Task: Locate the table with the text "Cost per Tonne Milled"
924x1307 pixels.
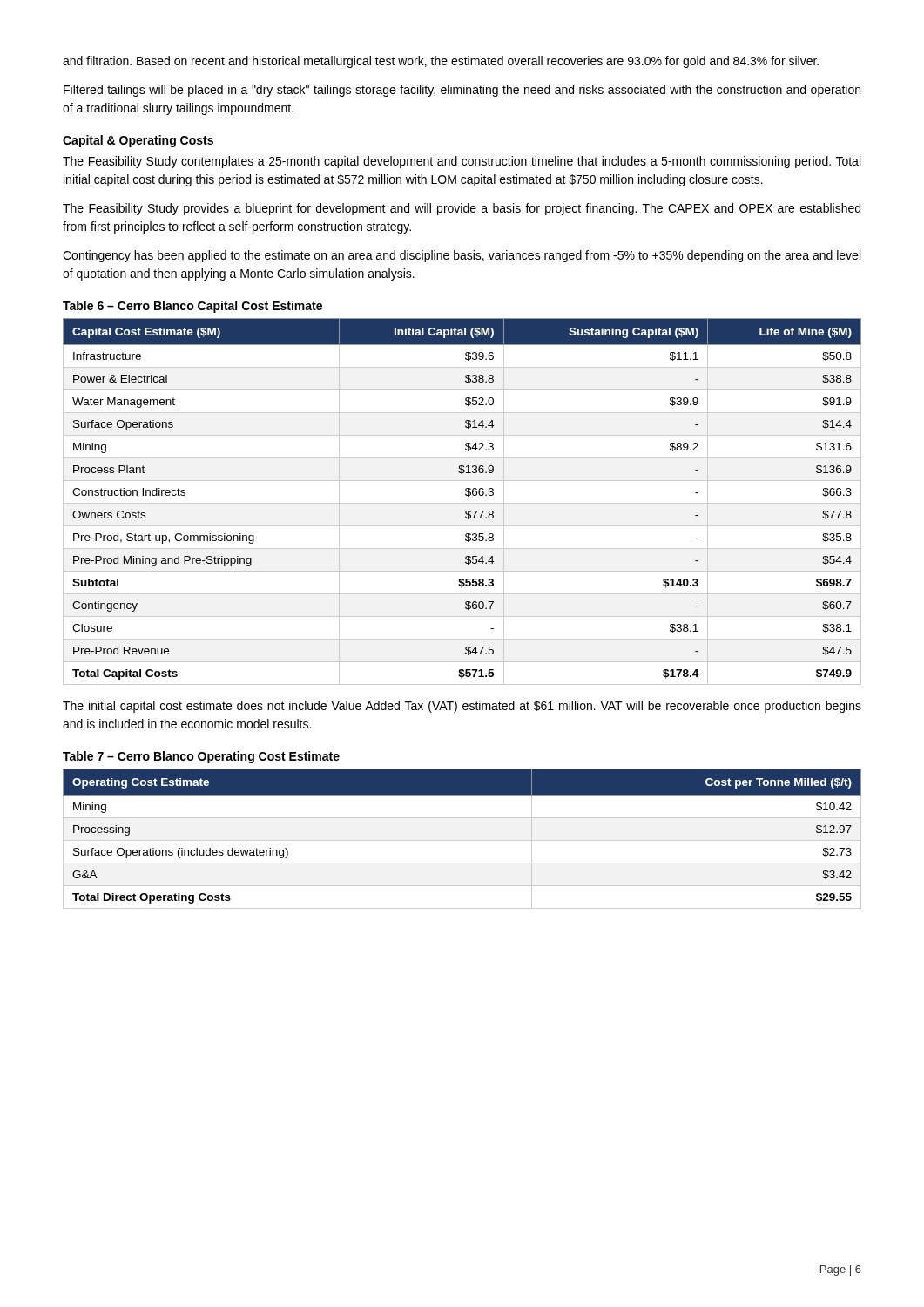Action: pyautogui.click(x=462, y=839)
